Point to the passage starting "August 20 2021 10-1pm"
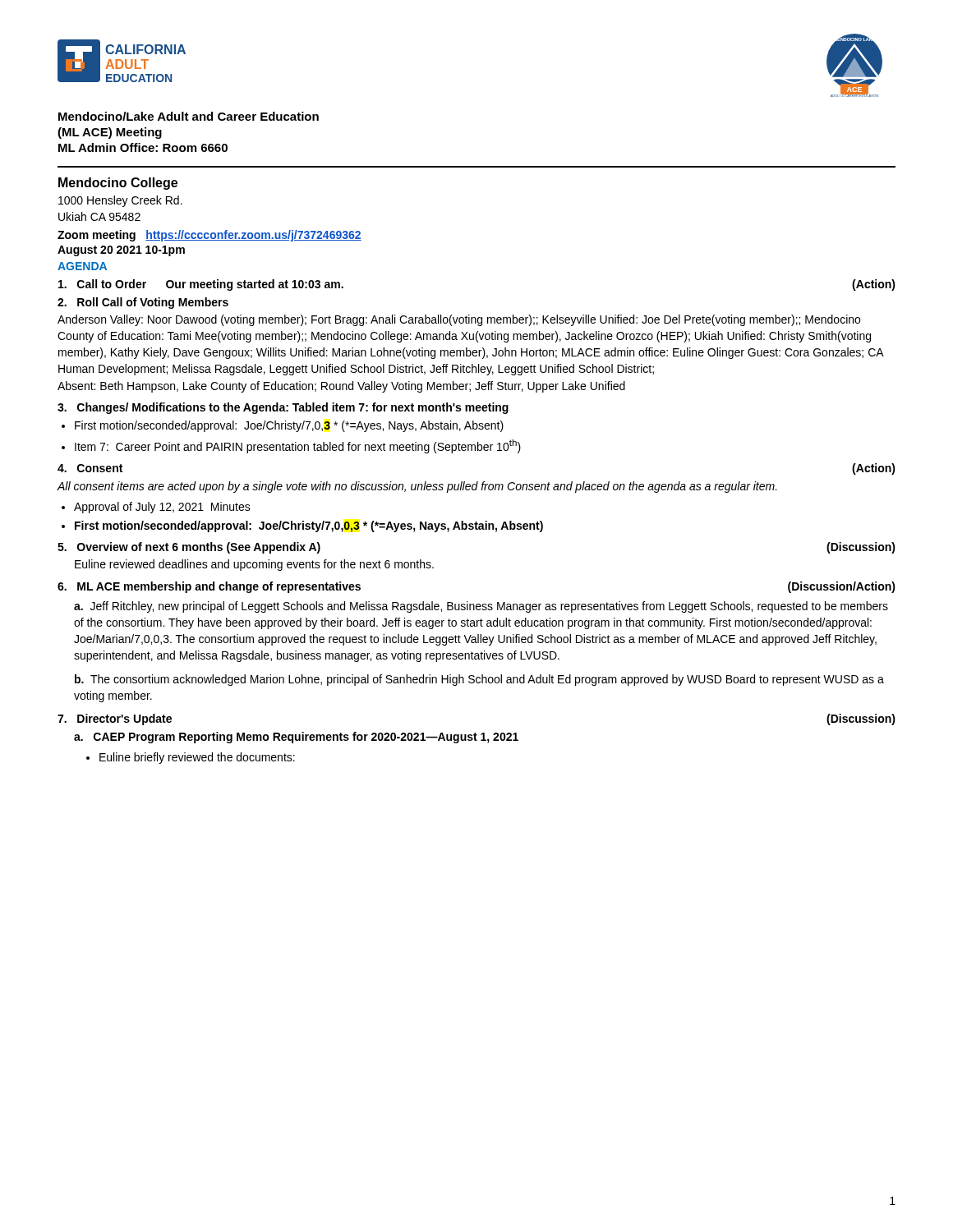Viewport: 953px width, 1232px height. point(121,249)
